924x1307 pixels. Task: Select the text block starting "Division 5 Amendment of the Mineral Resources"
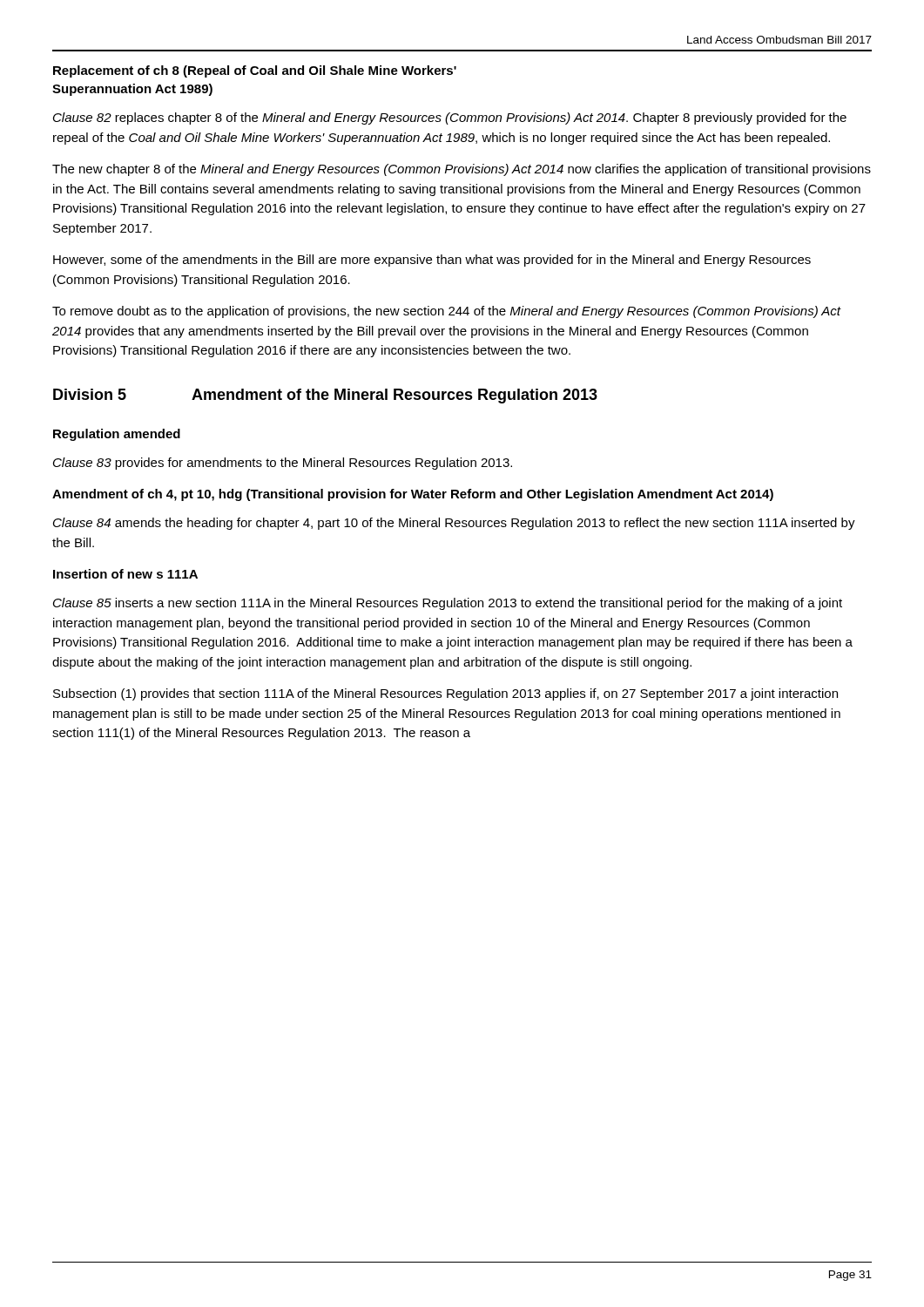325,395
